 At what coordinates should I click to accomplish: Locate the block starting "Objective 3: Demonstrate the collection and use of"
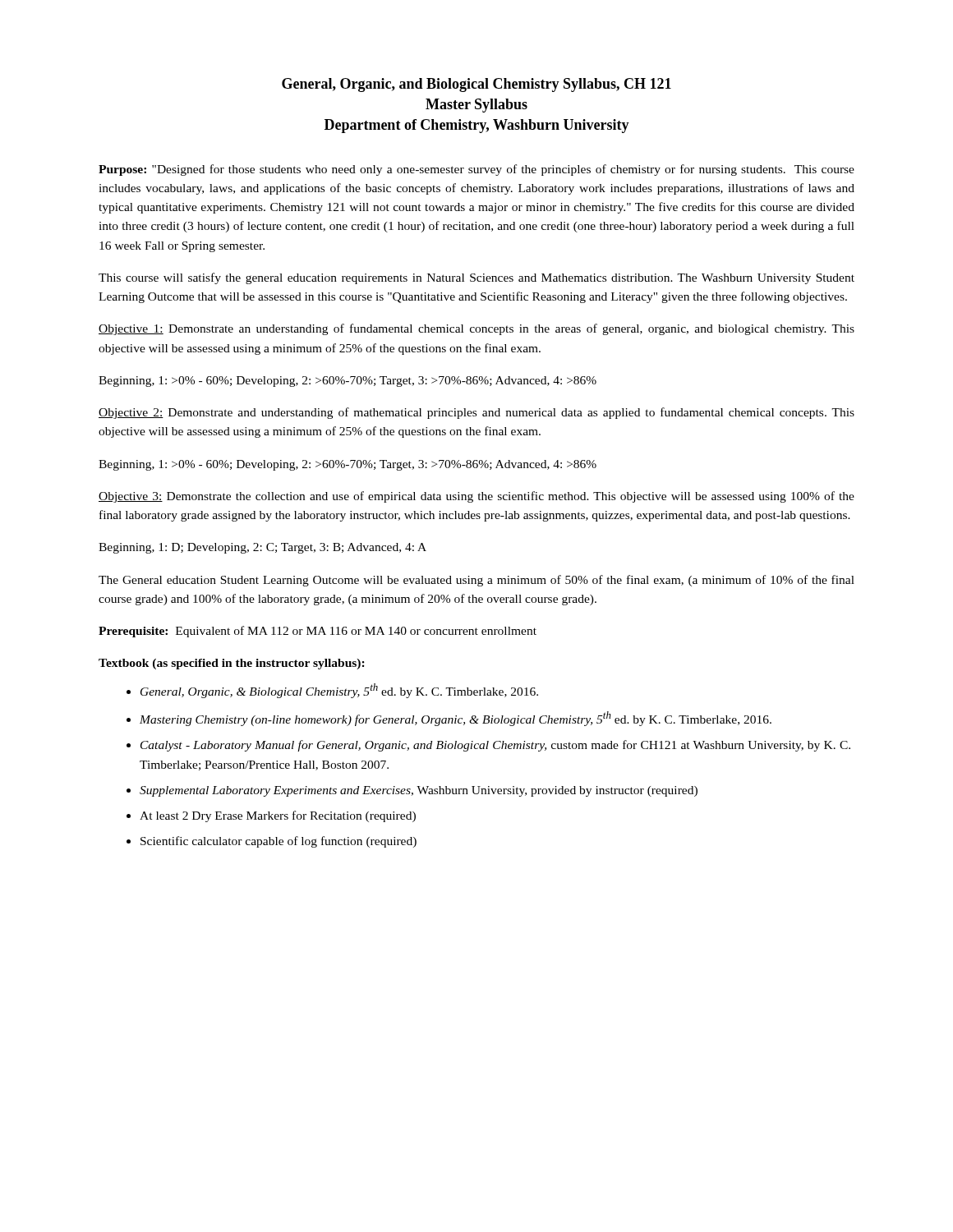coord(476,505)
